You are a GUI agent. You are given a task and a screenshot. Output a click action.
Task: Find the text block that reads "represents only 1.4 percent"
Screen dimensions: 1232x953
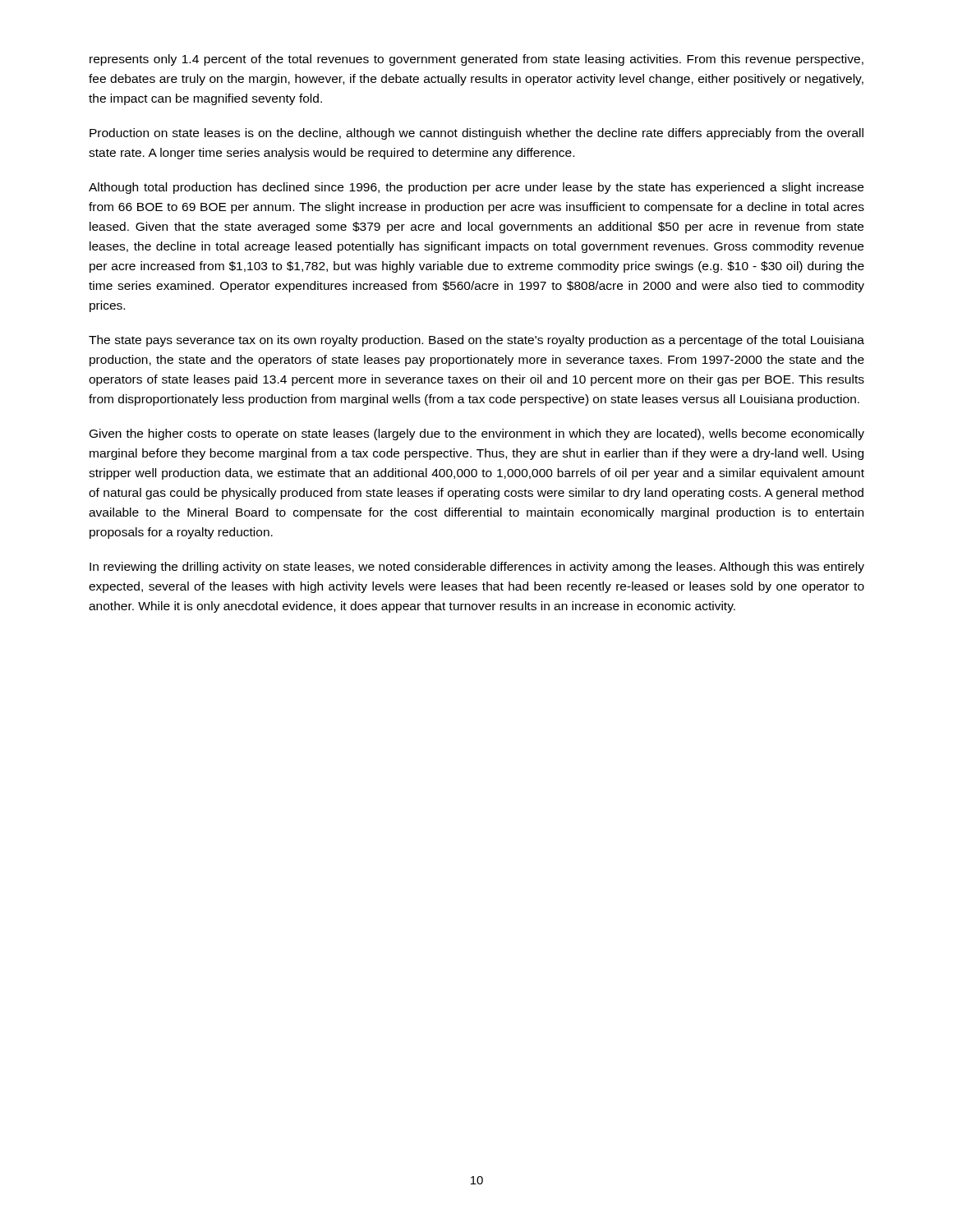pyautogui.click(x=476, y=78)
